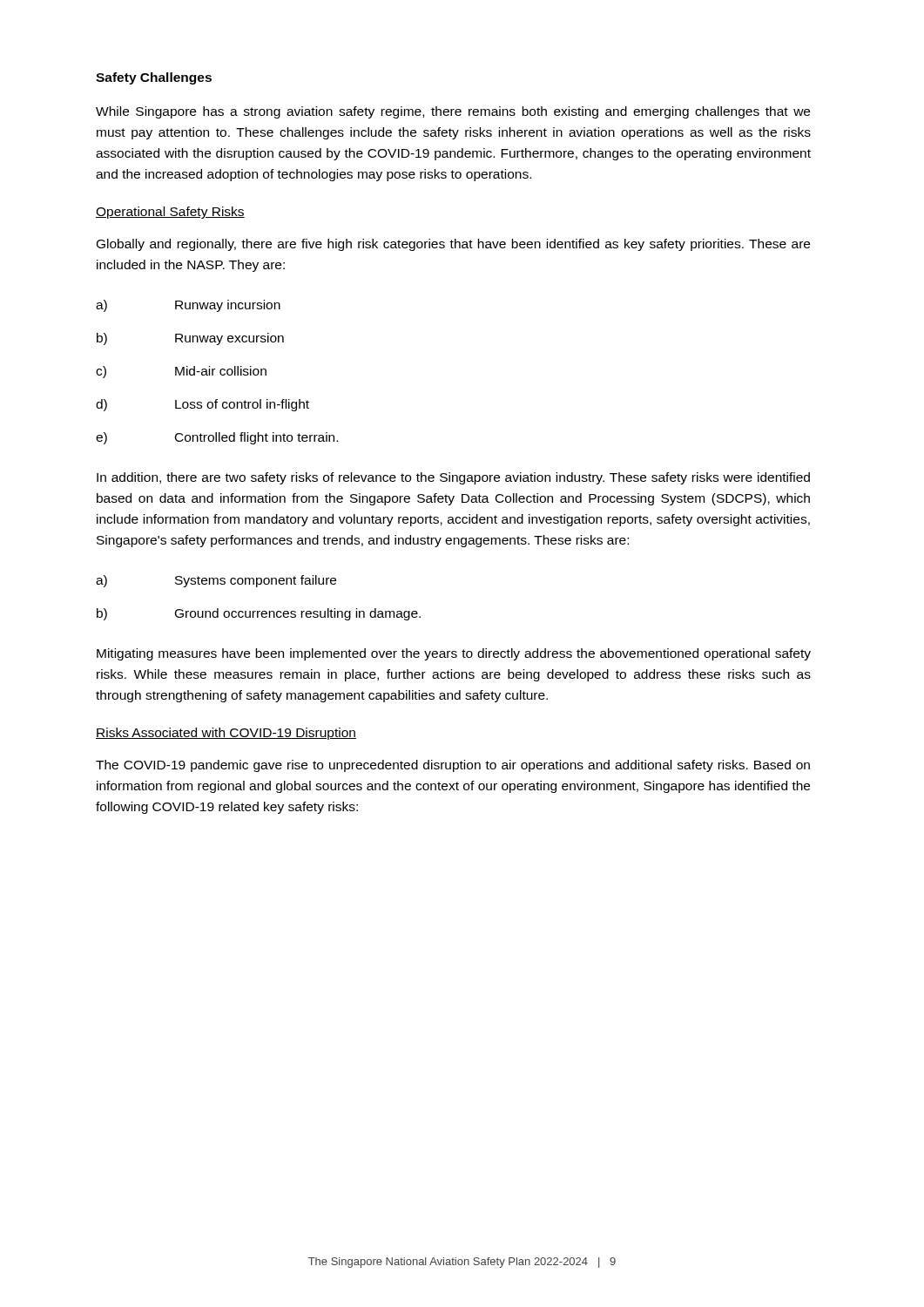The height and width of the screenshot is (1307, 924).
Task: Click on the text starting "Operational Safety Risks"
Action: click(x=170, y=211)
